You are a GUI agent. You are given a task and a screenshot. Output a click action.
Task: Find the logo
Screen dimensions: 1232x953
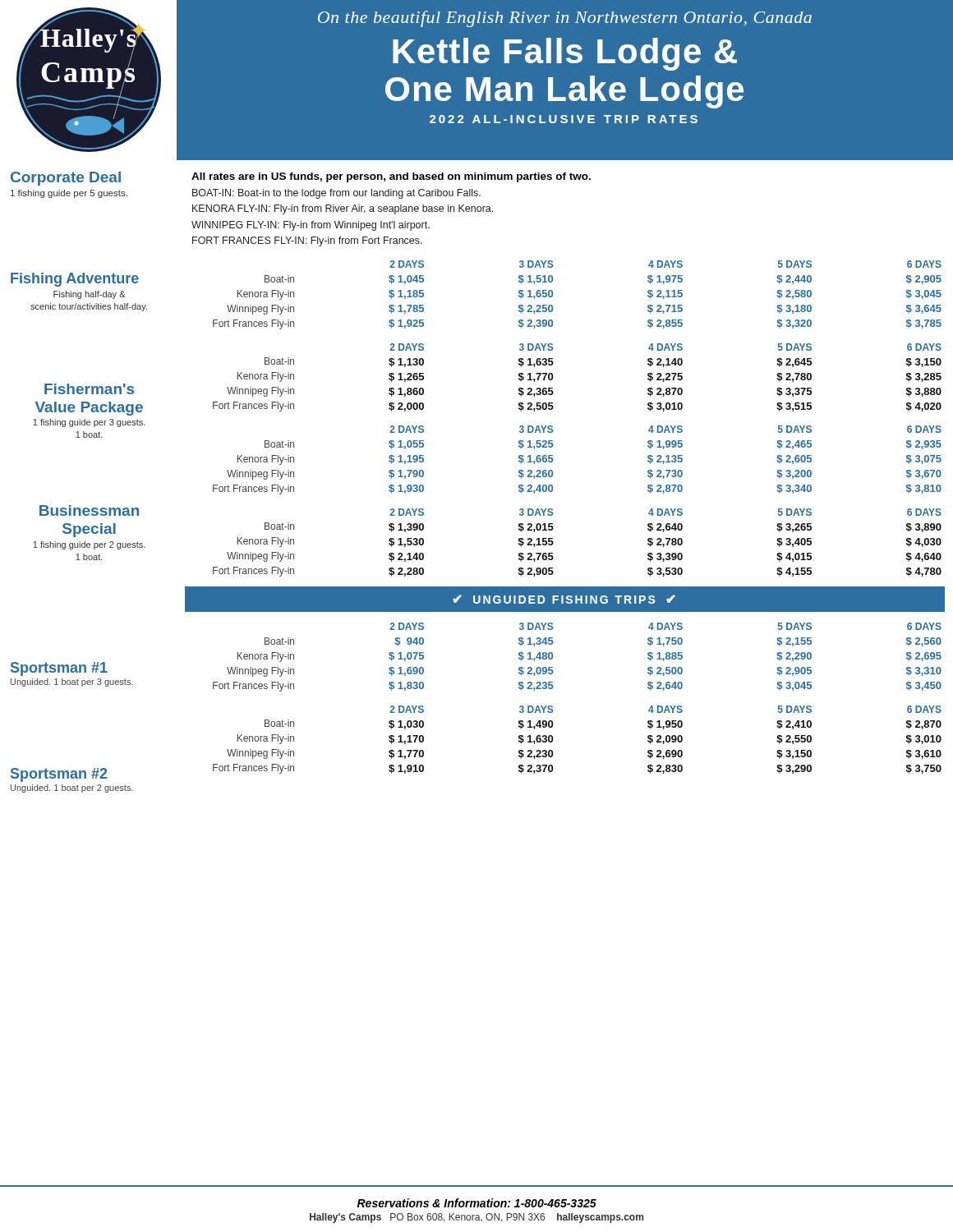[x=88, y=80]
